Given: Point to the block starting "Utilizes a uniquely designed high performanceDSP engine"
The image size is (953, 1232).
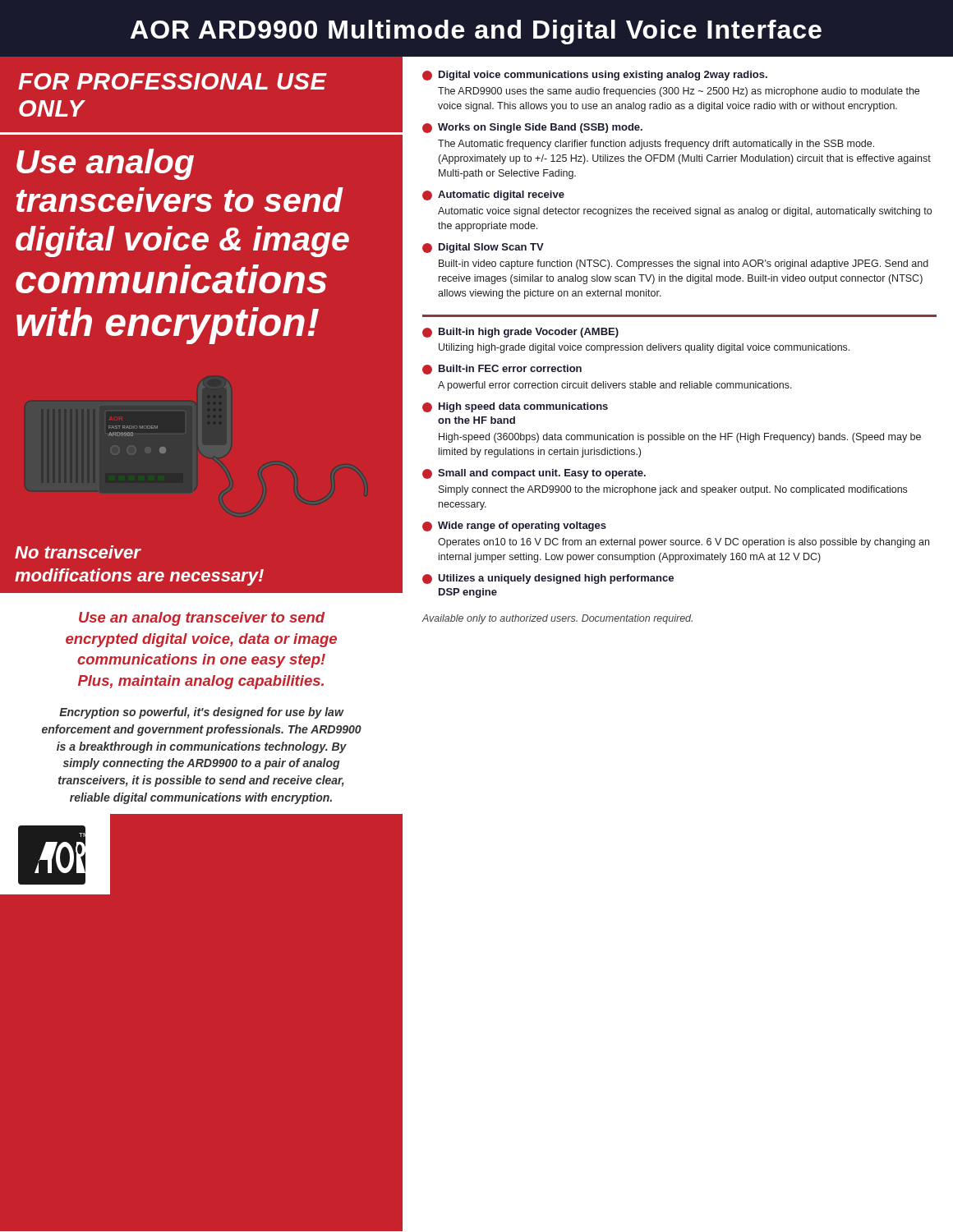Looking at the screenshot, I should point(679,585).
